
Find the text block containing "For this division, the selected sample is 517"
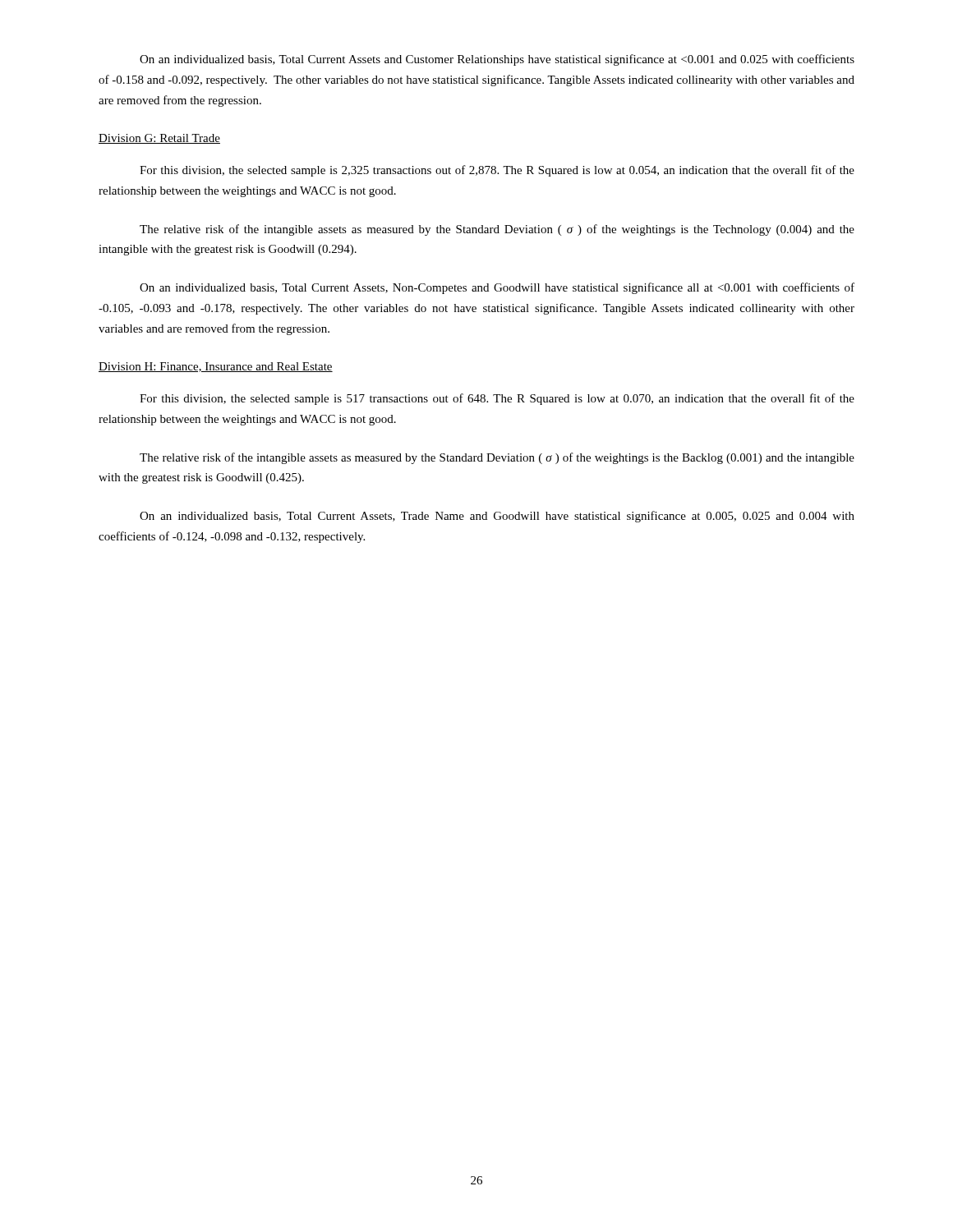click(x=476, y=409)
